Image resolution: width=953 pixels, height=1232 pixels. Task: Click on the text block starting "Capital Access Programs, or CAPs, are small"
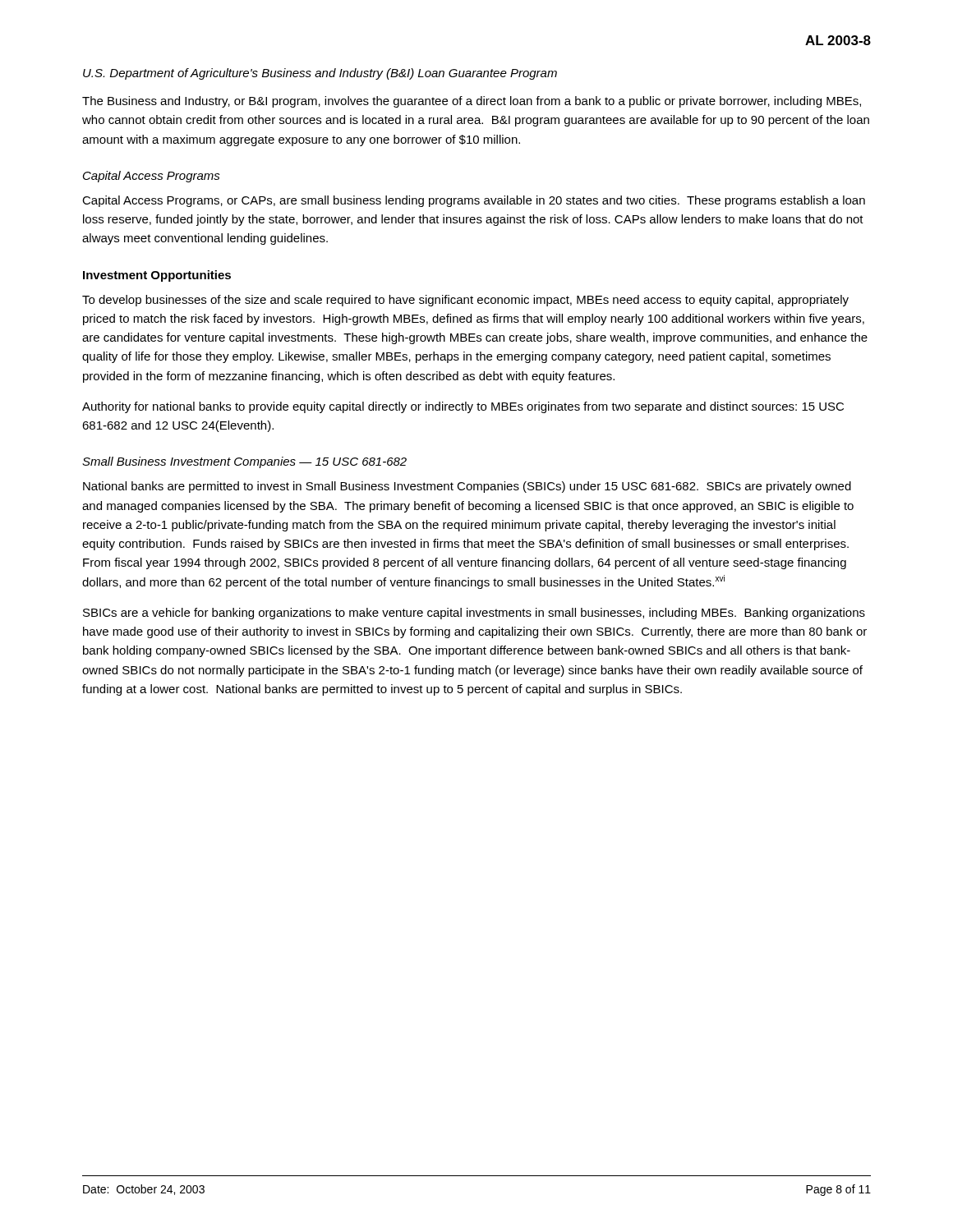coord(476,219)
